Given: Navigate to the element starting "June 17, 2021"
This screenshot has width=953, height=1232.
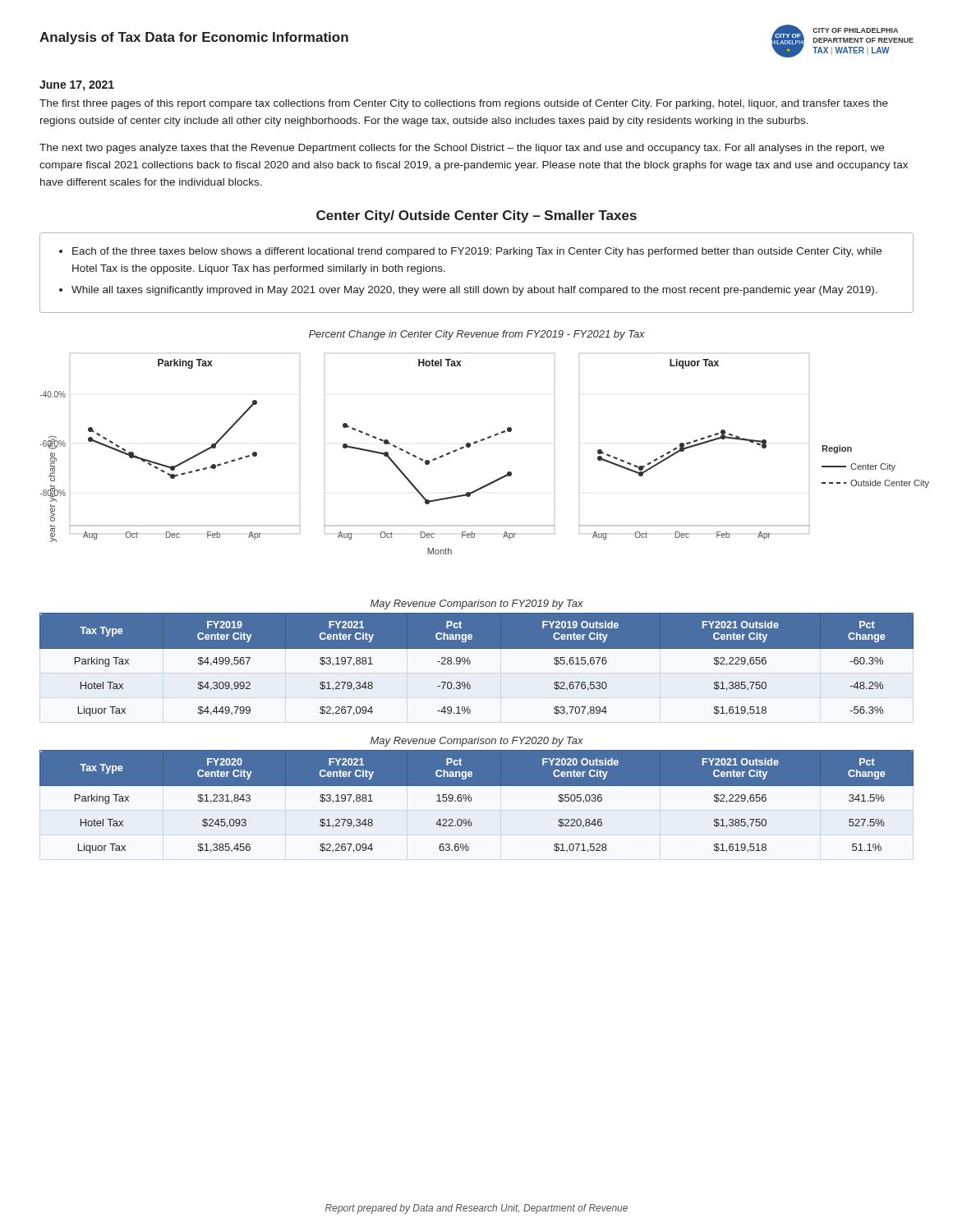Looking at the screenshot, I should coord(77,85).
